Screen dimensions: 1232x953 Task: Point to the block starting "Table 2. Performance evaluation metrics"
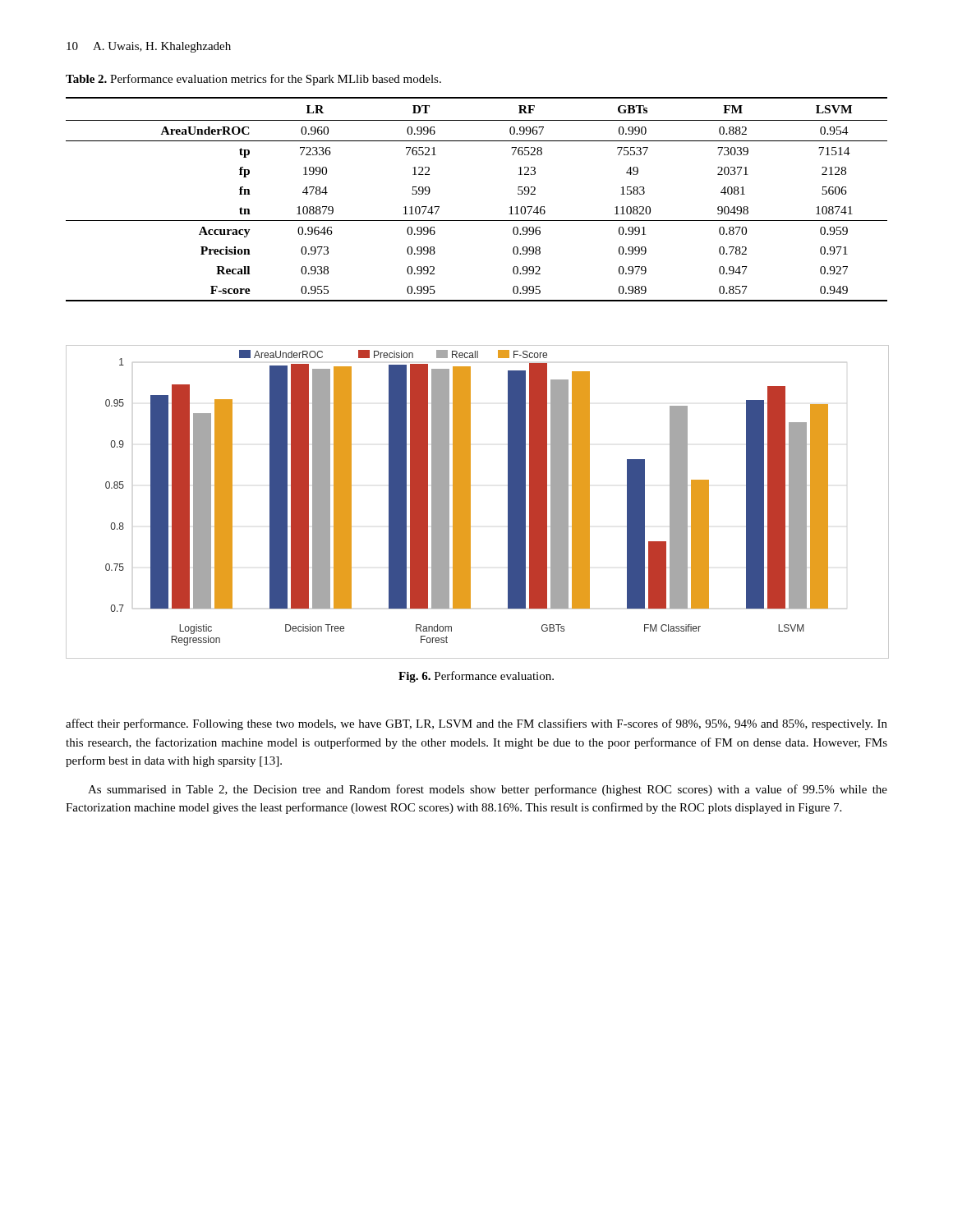coord(254,79)
